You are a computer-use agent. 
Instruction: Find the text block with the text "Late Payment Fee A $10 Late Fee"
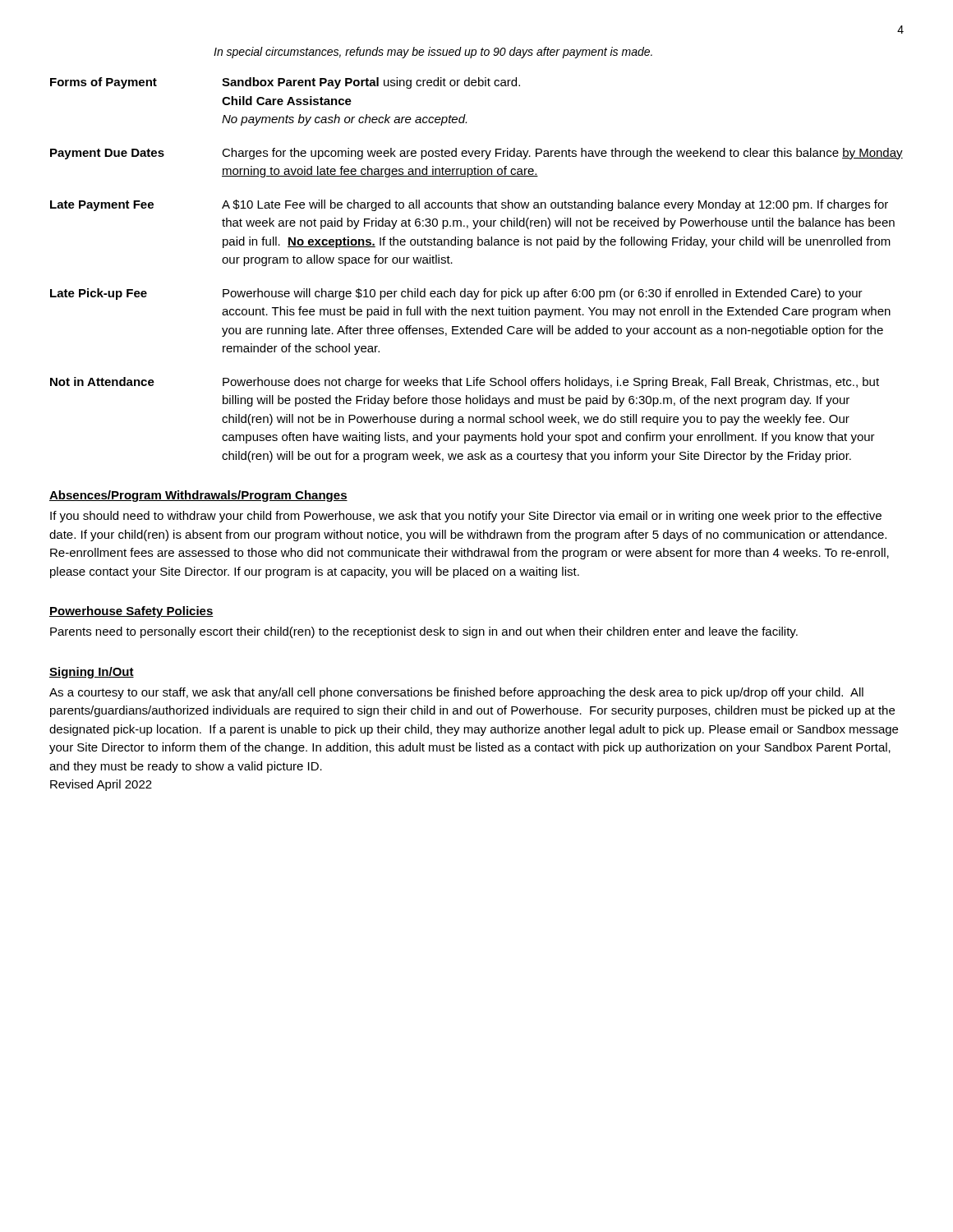click(476, 232)
